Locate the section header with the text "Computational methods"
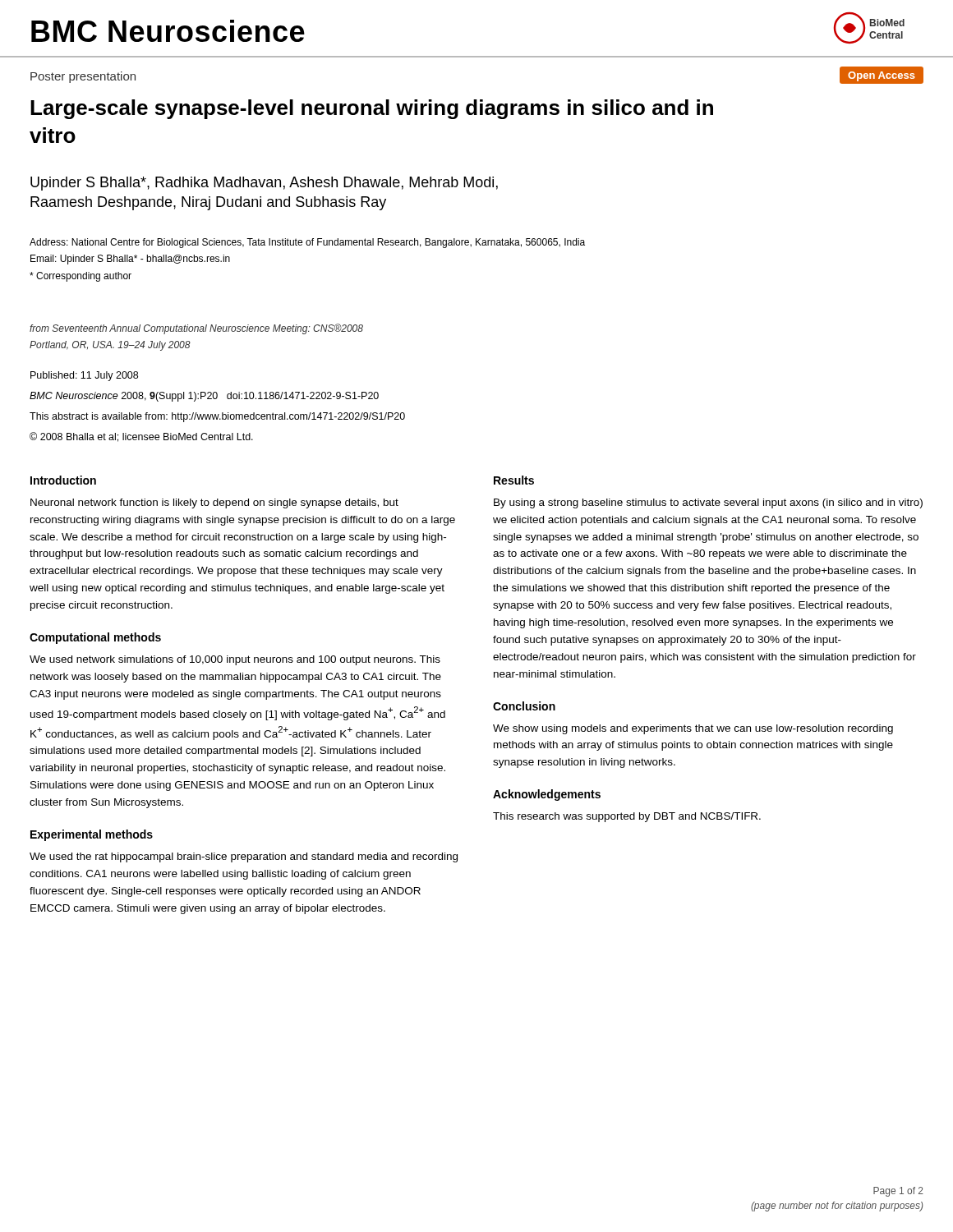This screenshot has height=1232, width=953. 95,637
